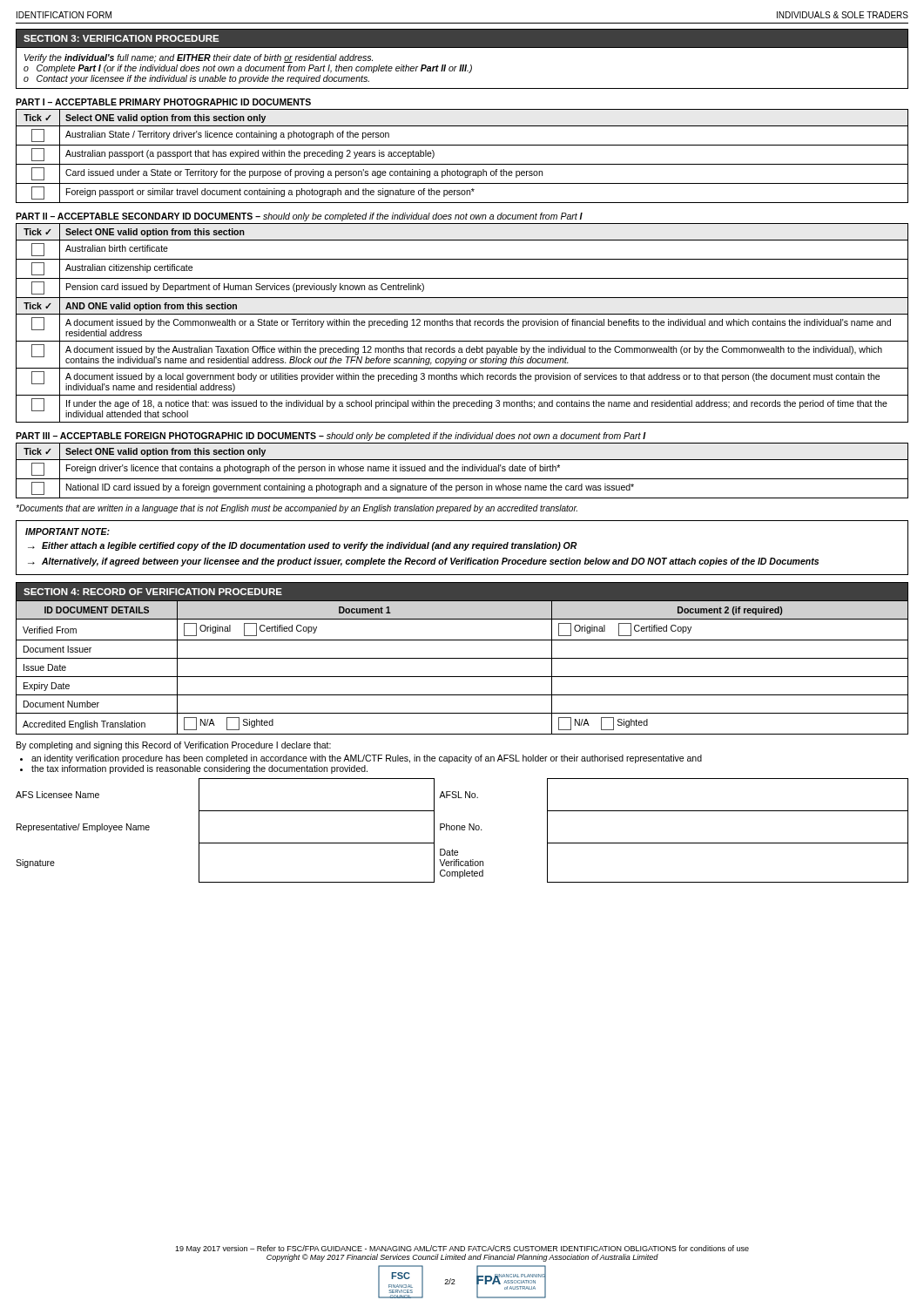Select the table that reads "Australian passport (a"
924x1307 pixels.
click(x=462, y=156)
